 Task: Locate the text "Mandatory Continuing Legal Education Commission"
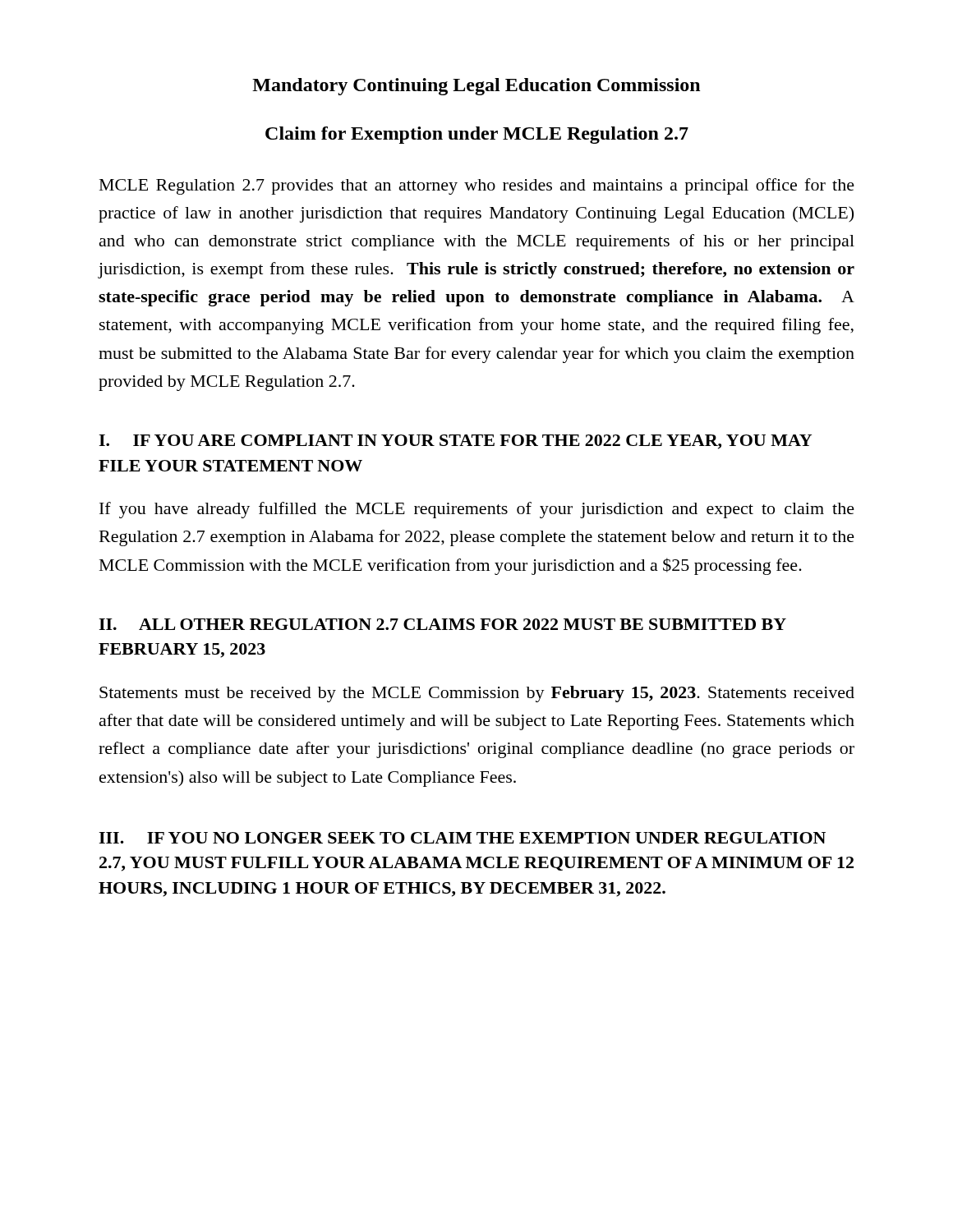tap(476, 85)
